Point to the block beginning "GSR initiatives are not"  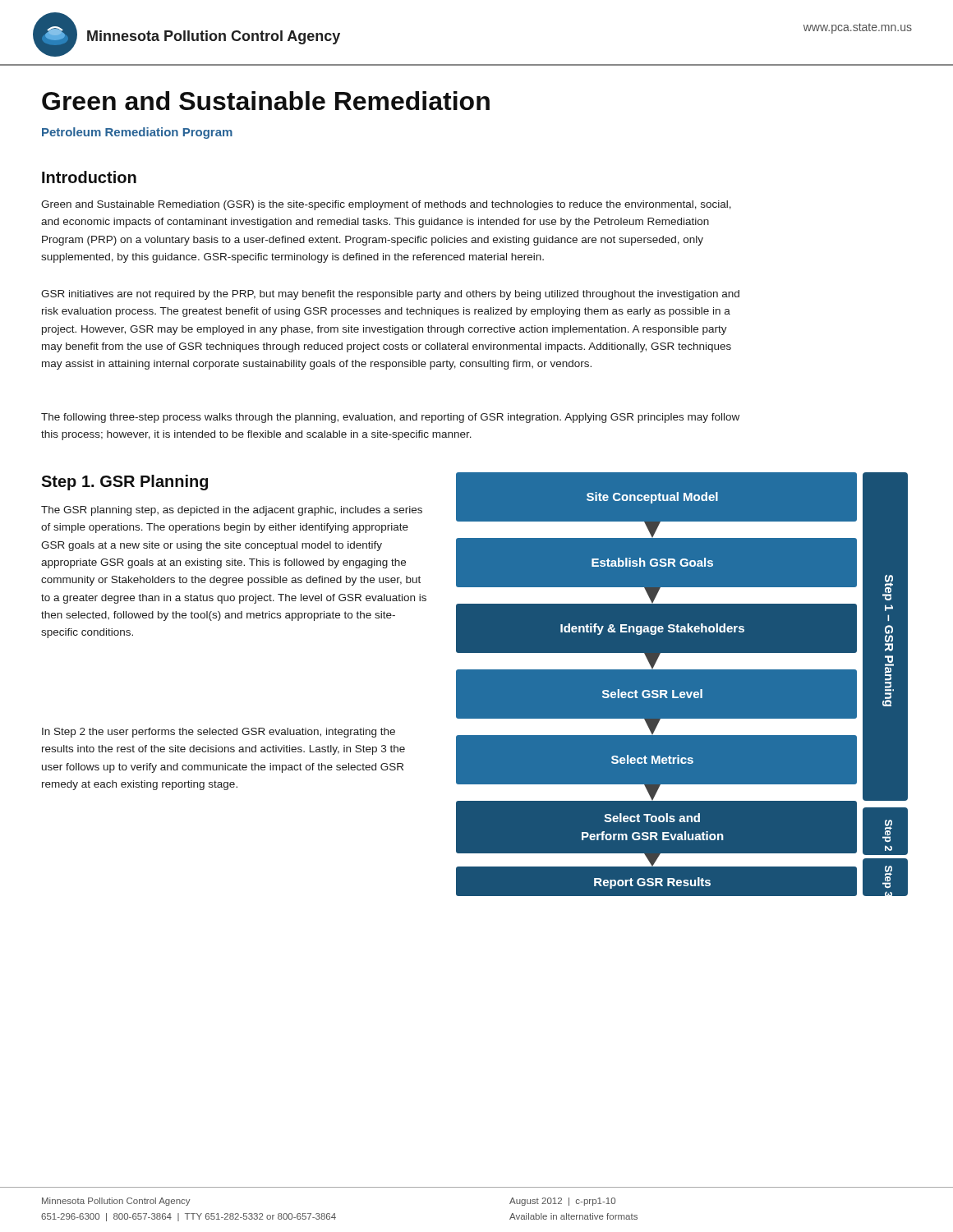pyautogui.click(x=391, y=329)
